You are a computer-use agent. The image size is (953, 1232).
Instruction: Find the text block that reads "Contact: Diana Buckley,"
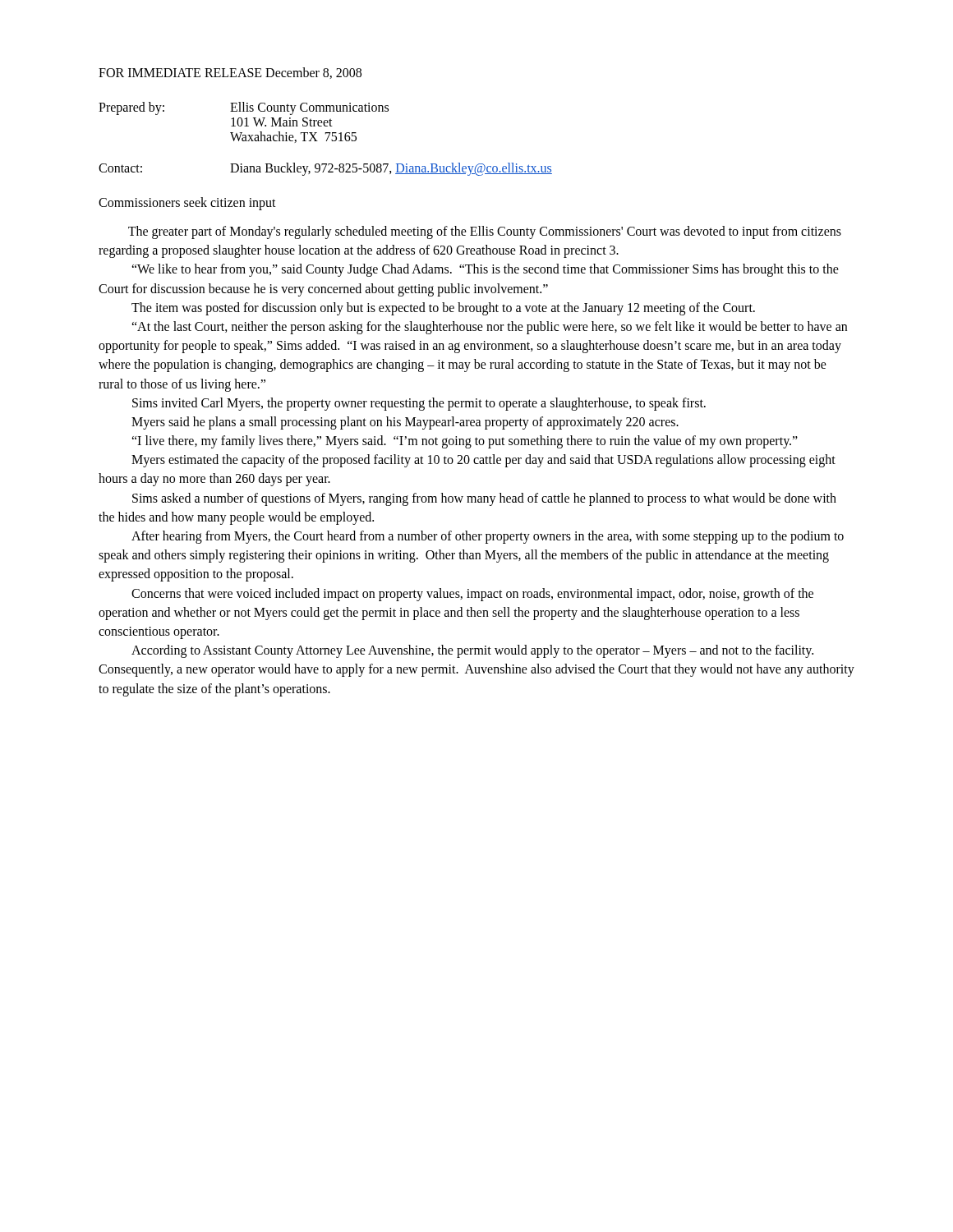point(325,168)
